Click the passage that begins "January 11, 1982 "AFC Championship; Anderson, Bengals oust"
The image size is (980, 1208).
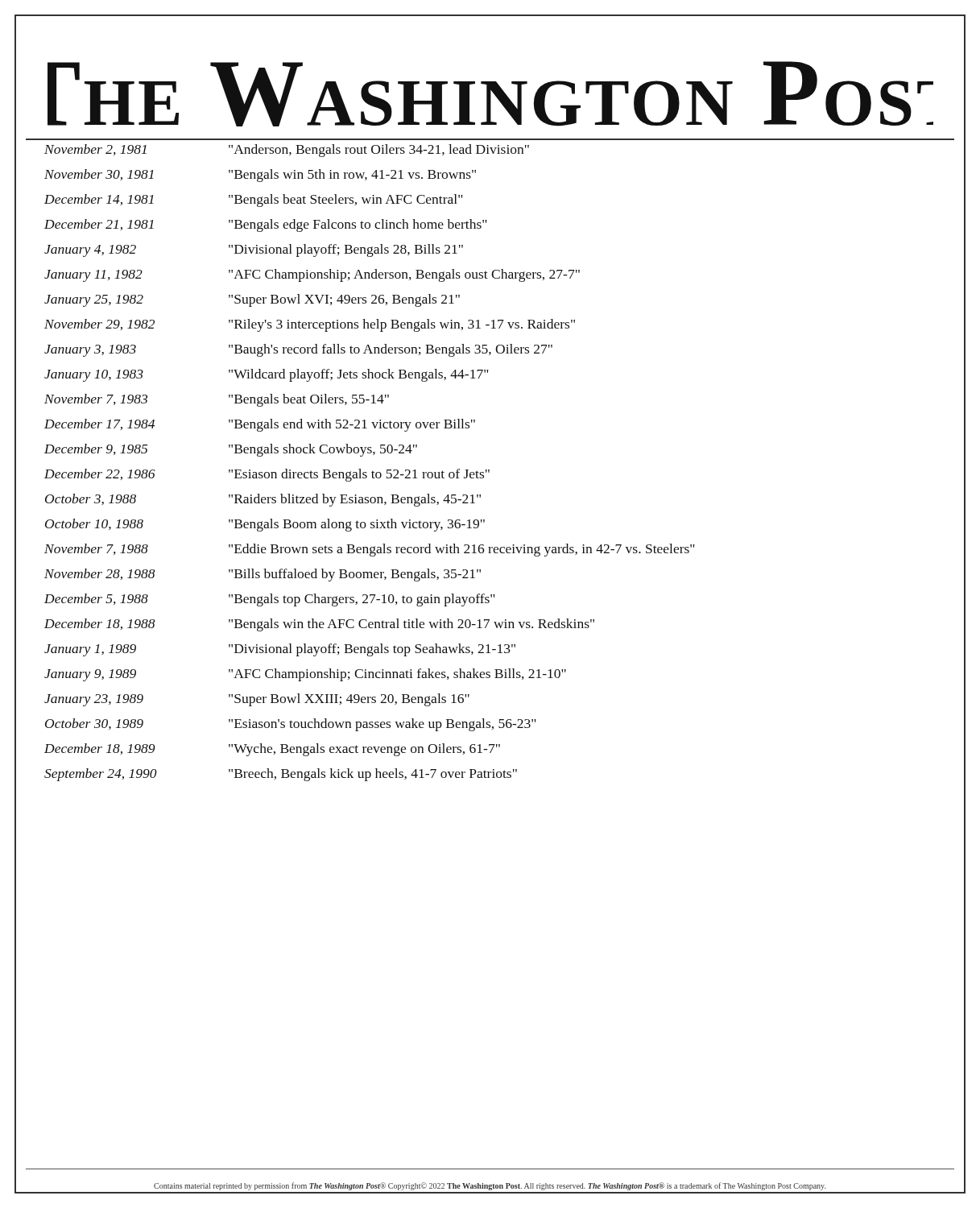[490, 274]
